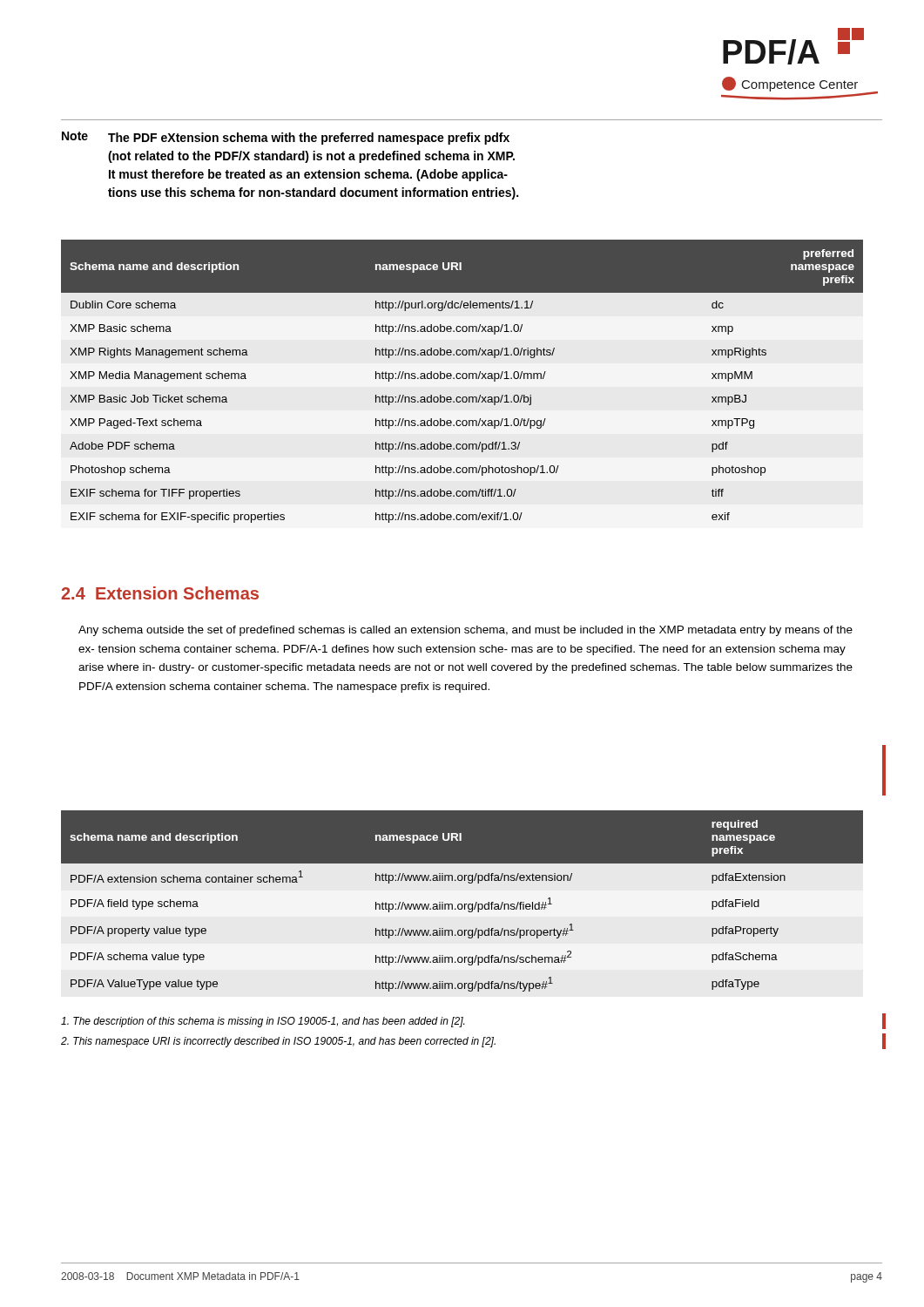Image resolution: width=924 pixels, height=1307 pixels.
Task: Select the table that reads "http://www.aiim.org/pdfa/ns/property# 1"
Action: click(x=462, y=903)
